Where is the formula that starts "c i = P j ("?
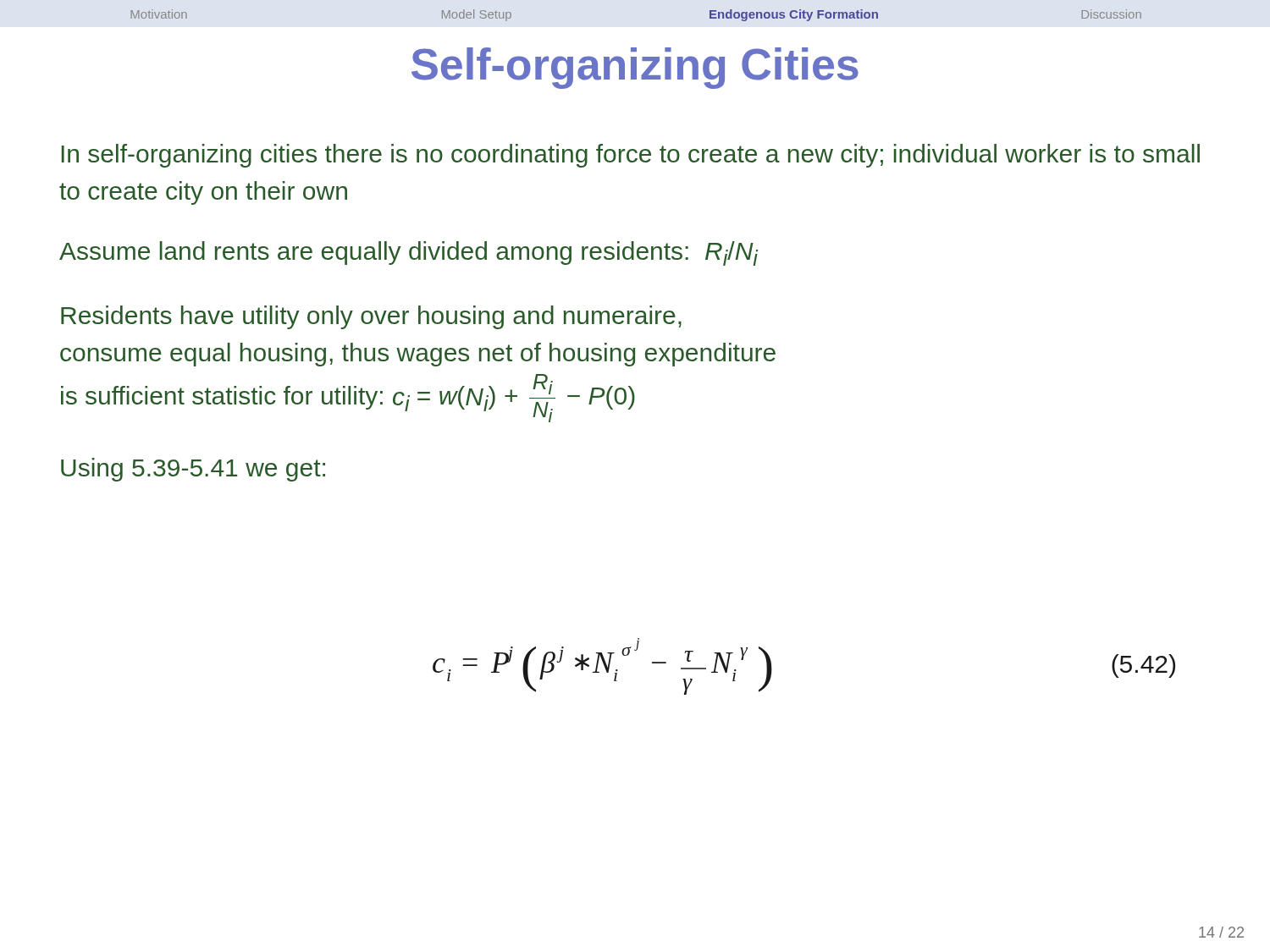Image resolution: width=1270 pixels, height=952 pixels. tap(635, 664)
